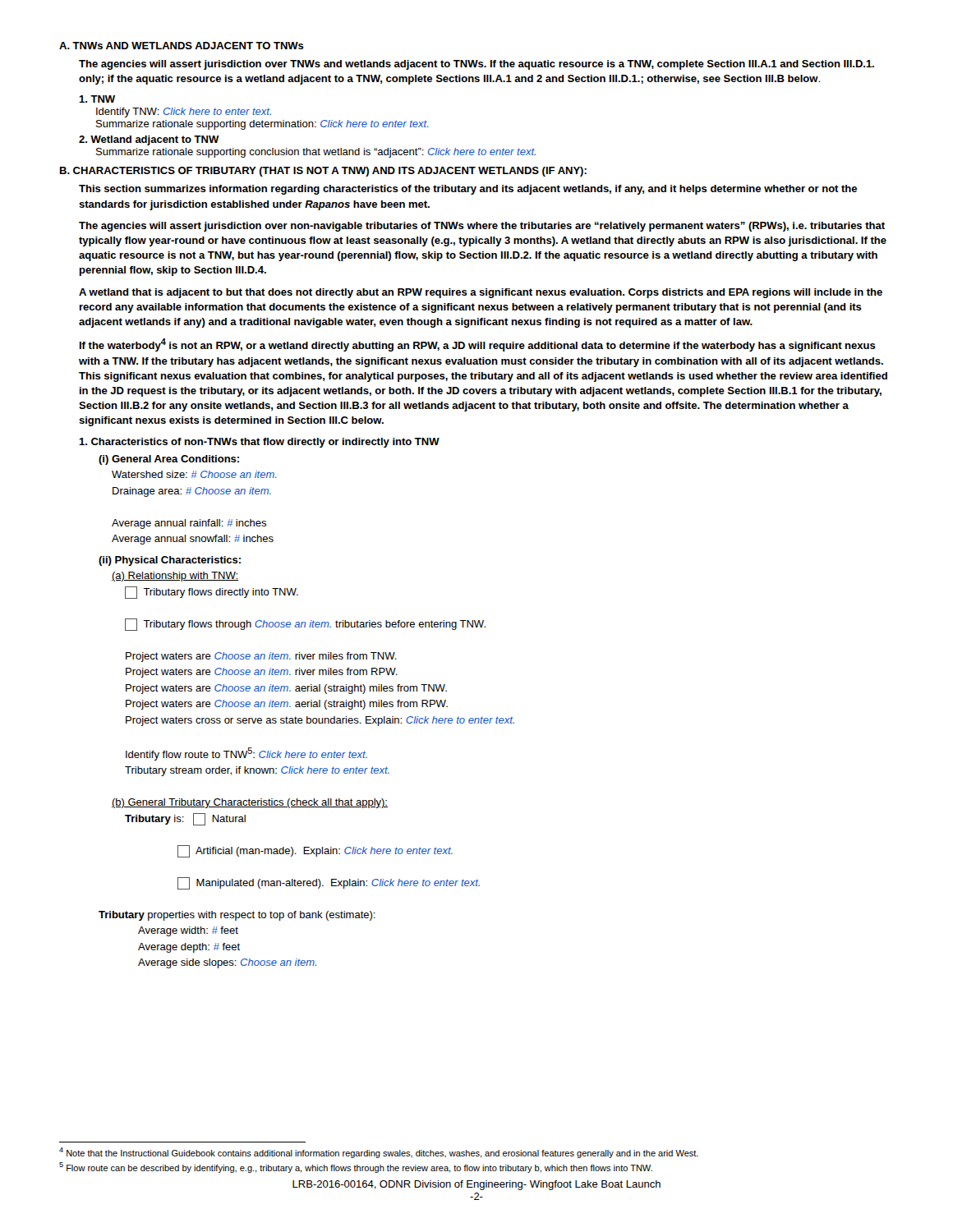
Task: Select the list item containing "(i) General Area Conditions: Watershed"
Action: point(188,498)
